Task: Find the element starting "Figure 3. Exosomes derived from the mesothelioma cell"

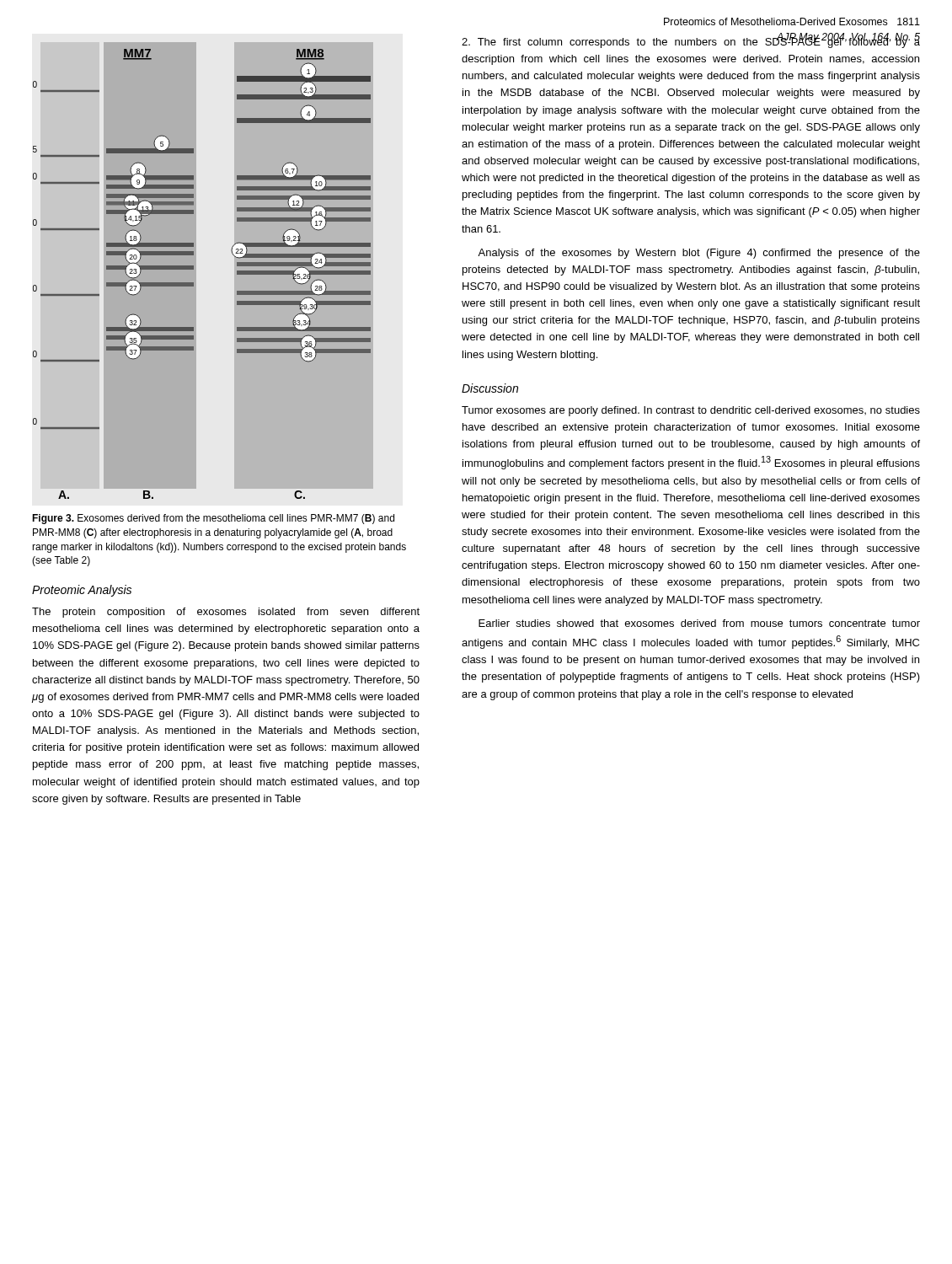Action: [x=219, y=539]
